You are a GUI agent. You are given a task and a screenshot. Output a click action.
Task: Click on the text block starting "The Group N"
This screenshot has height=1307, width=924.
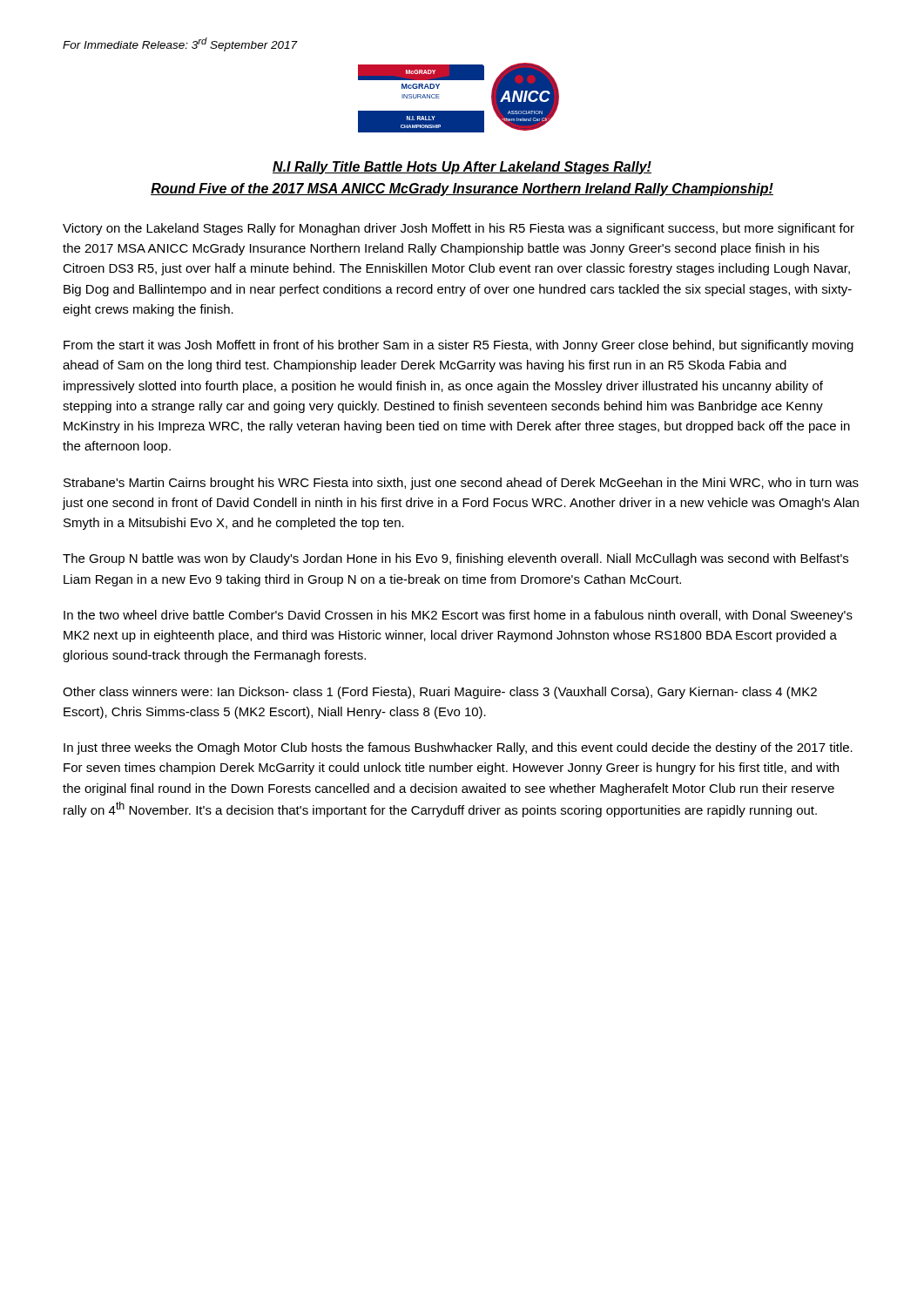(456, 569)
